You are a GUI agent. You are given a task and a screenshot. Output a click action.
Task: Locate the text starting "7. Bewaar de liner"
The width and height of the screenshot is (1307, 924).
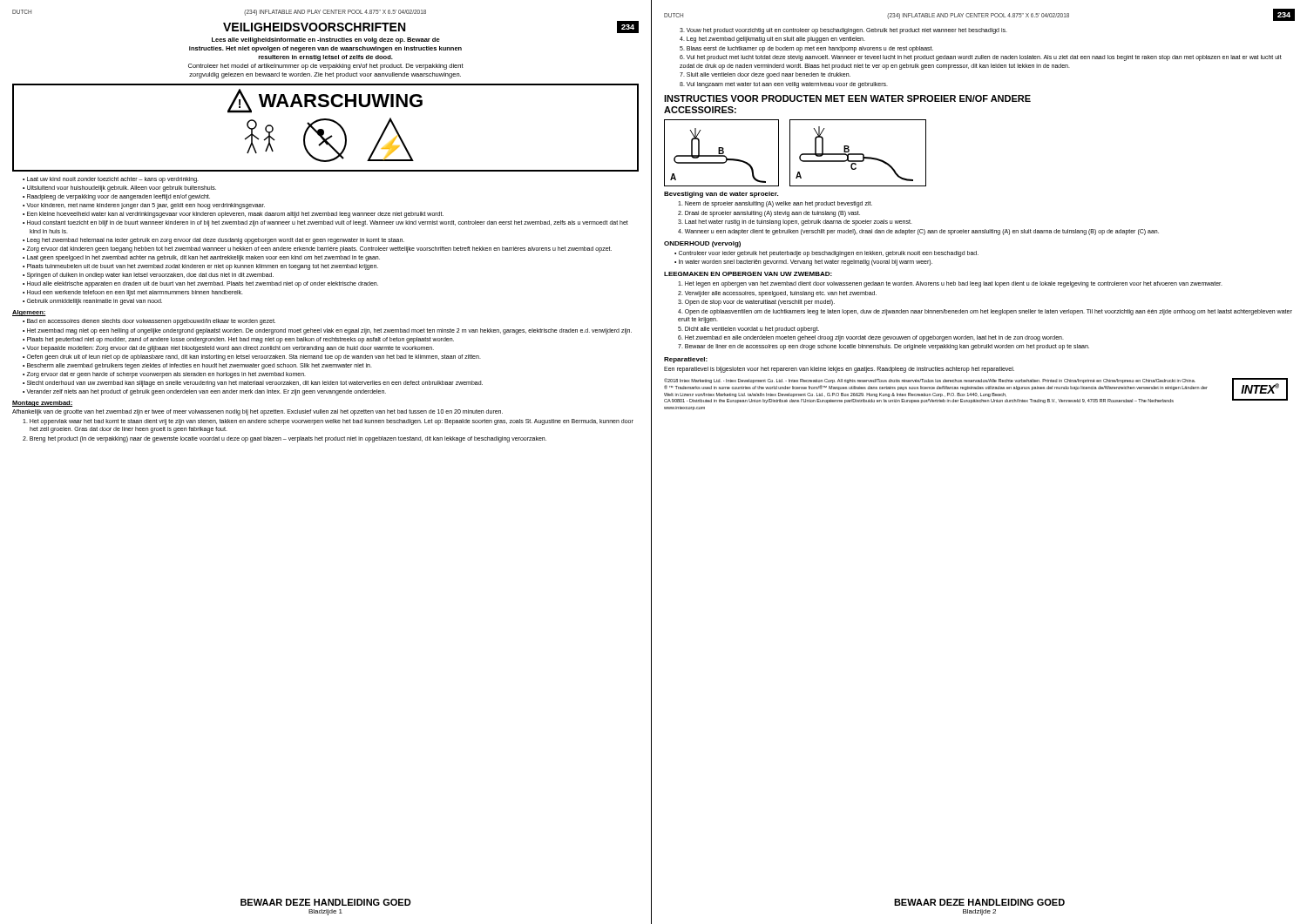click(x=884, y=347)
